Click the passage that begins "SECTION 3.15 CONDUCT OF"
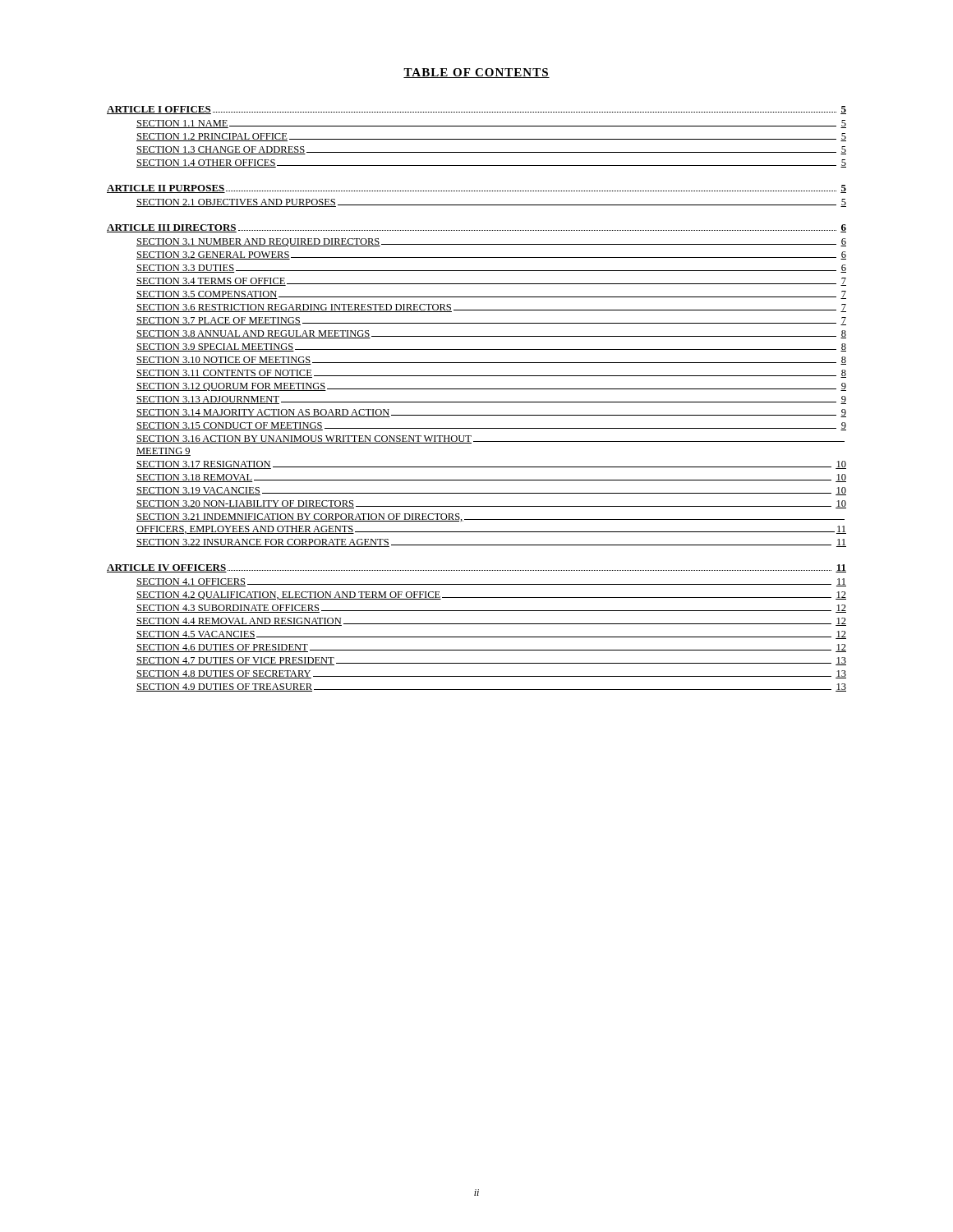 click(x=491, y=426)
